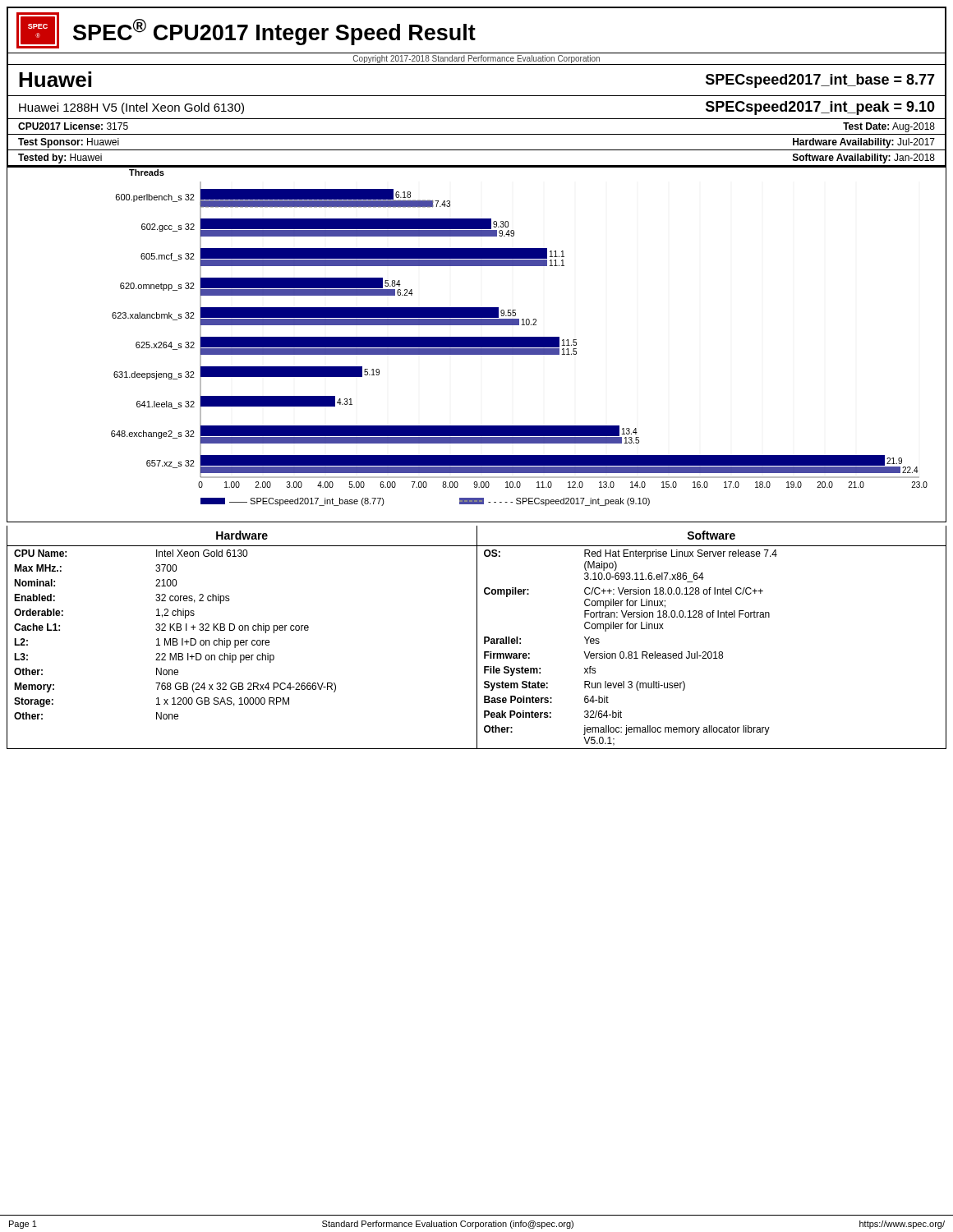The width and height of the screenshot is (953, 1232).
Task: Locate the title that reads "SPEC ® SPEC® CPU2017 Integer Speed Result"
Action: click(246, 30)
